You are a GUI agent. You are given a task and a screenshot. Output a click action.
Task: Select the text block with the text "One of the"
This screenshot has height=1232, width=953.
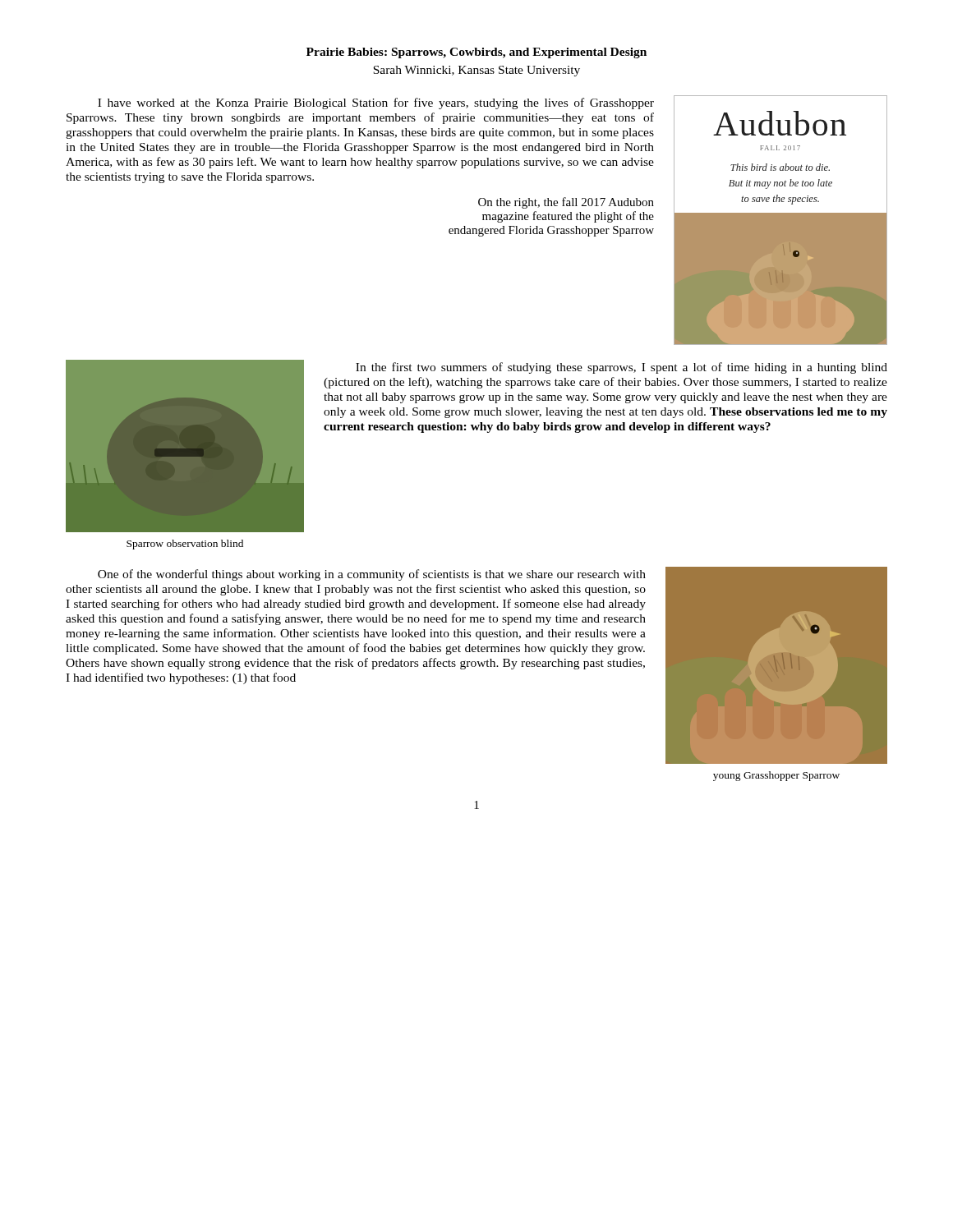click(x=356, y=626)
